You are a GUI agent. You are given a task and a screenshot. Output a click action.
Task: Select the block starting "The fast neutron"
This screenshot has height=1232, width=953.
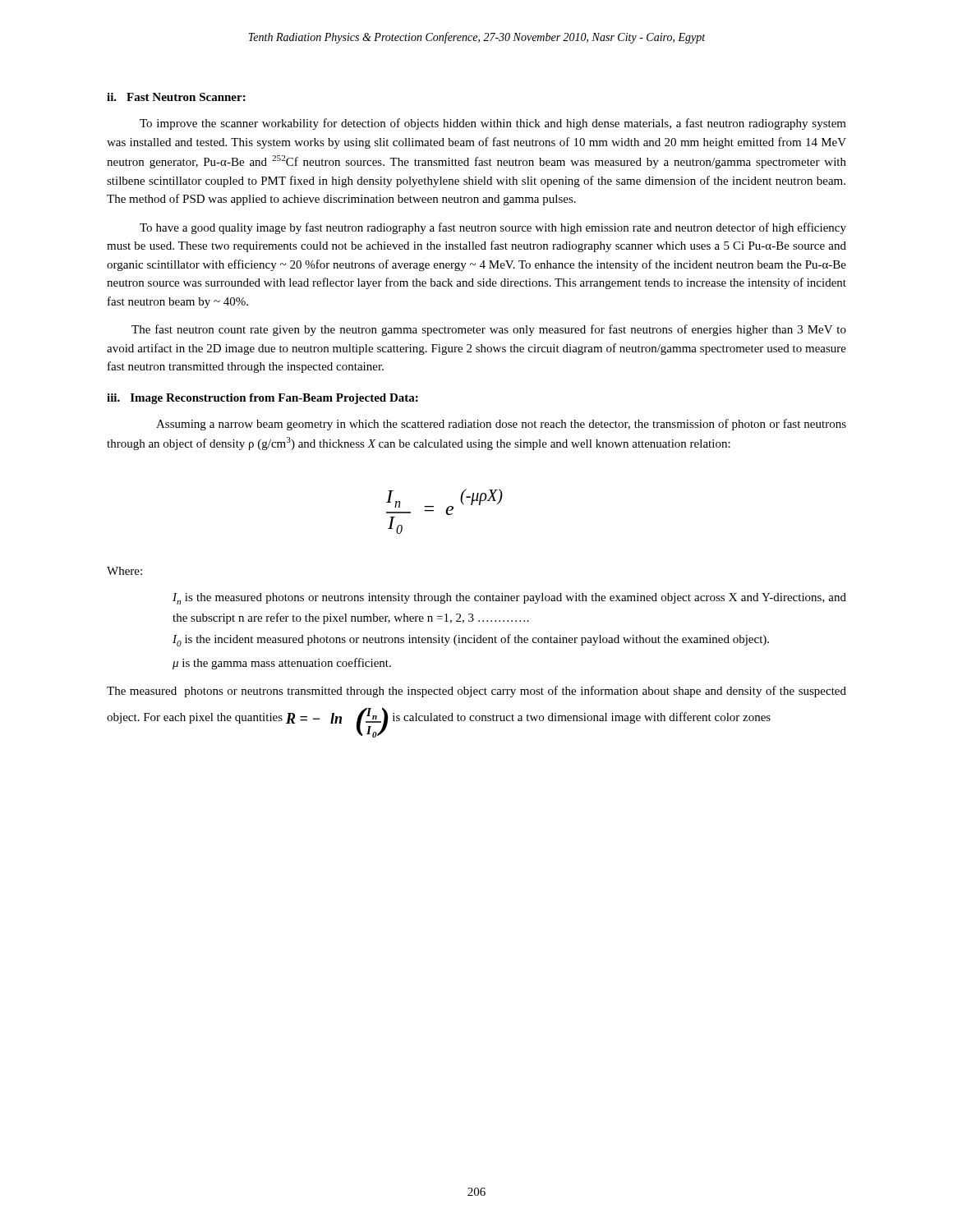(x=476, y=348)
